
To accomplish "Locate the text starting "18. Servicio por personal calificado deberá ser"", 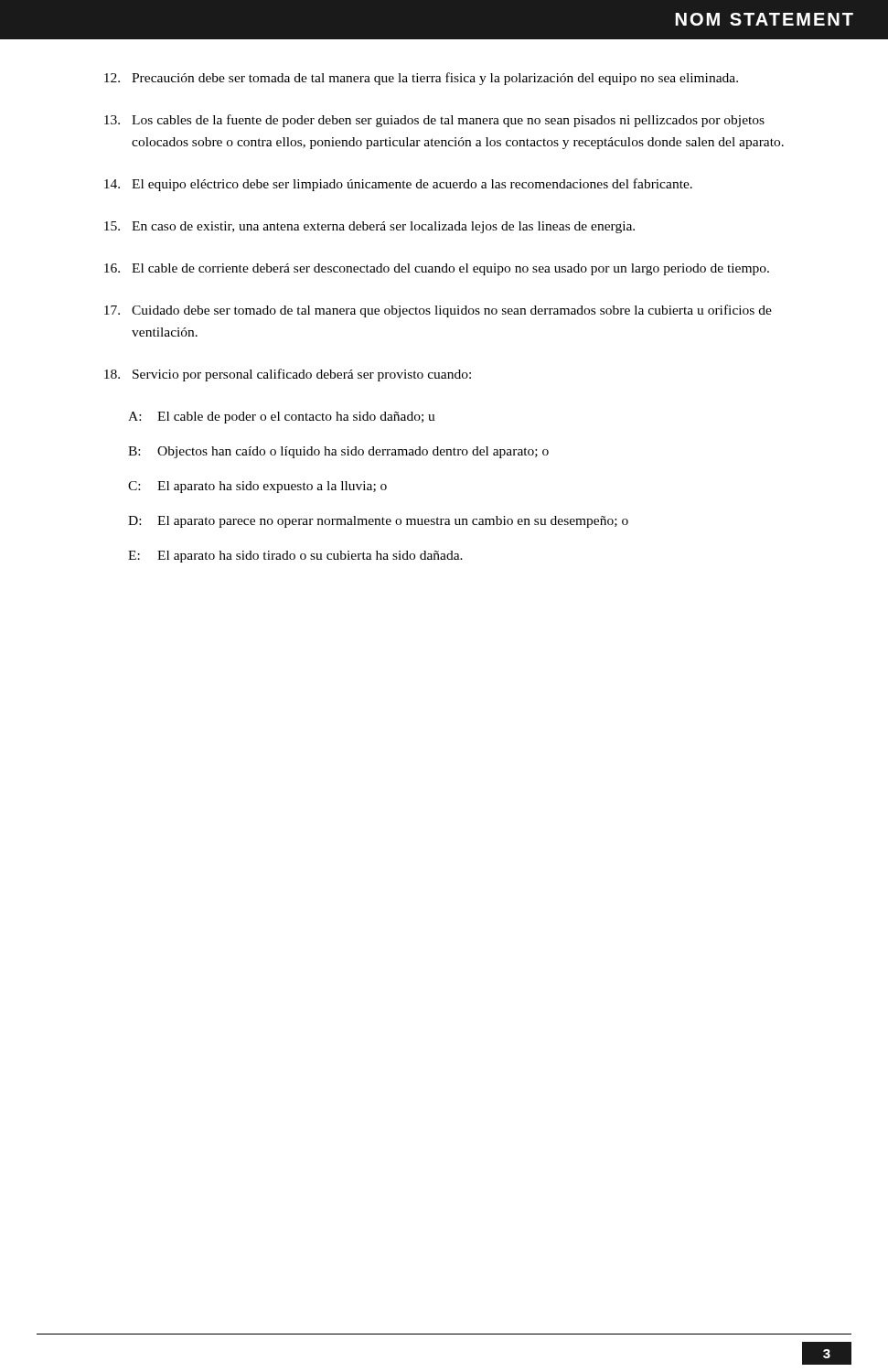I will (x=444, y=374).
